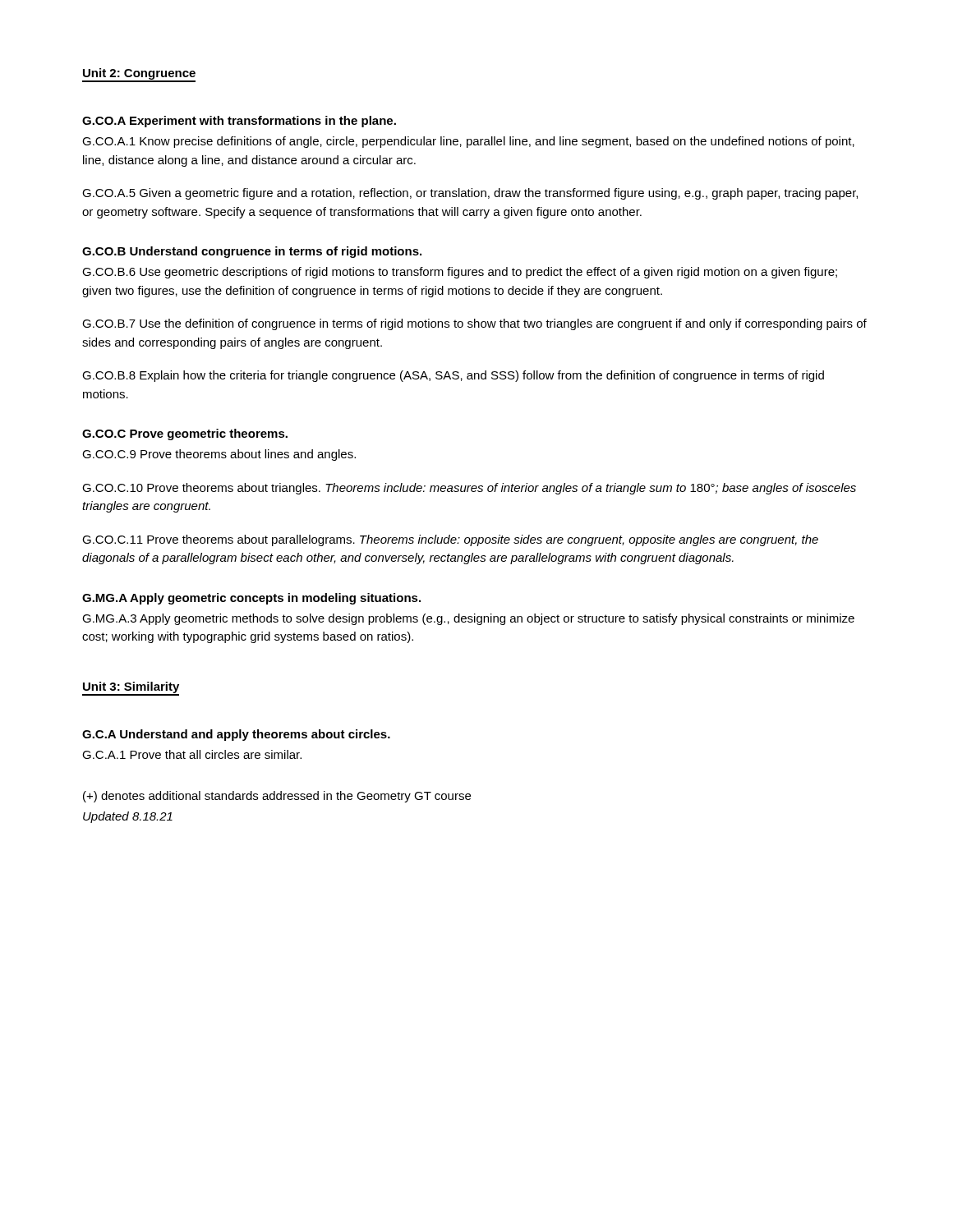Navigate to the region starting "(+) denotes additional standards addressed"
This screenshot has width=953, height=1232.
point(277,795)
